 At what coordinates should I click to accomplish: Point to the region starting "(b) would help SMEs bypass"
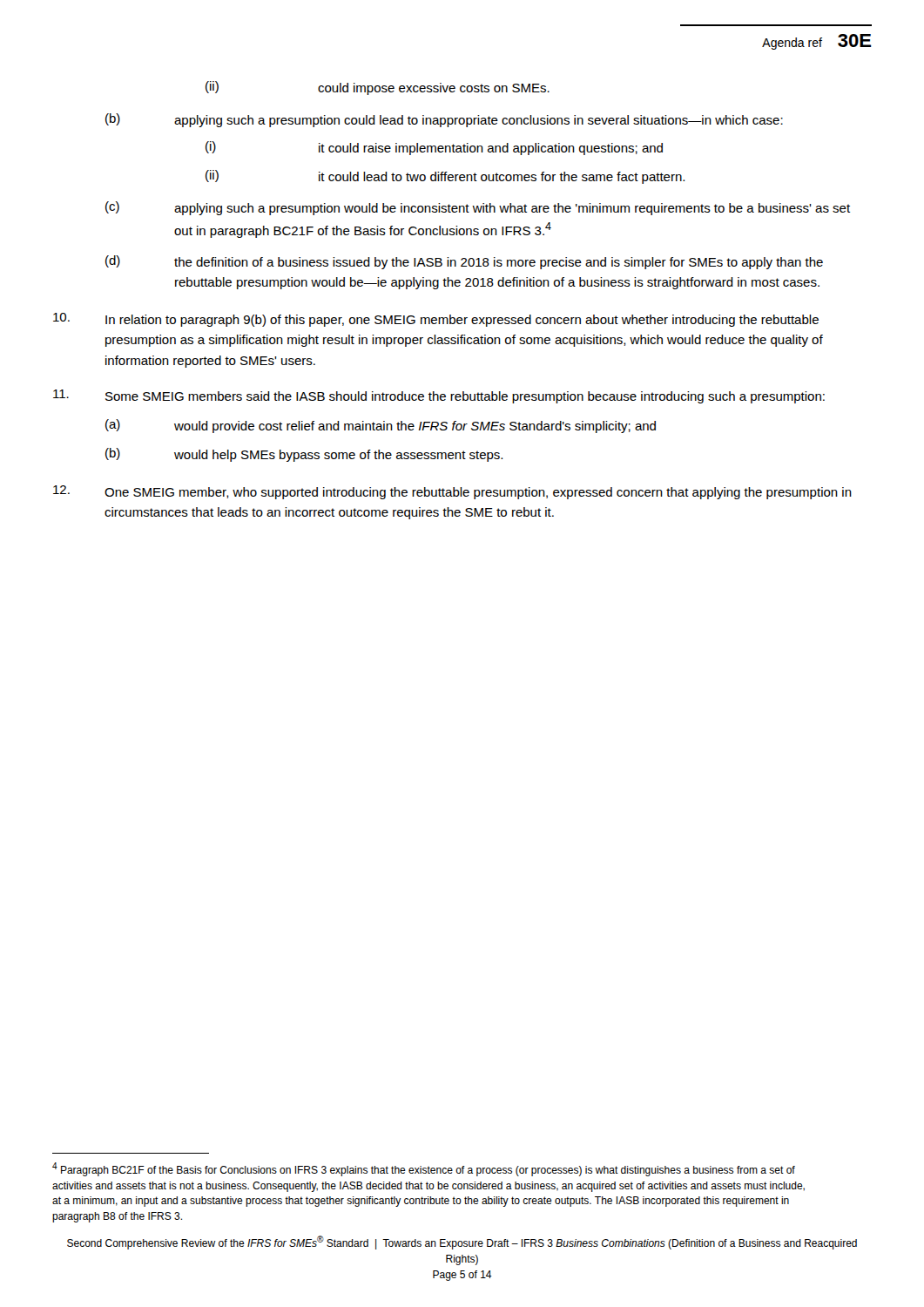(462, 455)
